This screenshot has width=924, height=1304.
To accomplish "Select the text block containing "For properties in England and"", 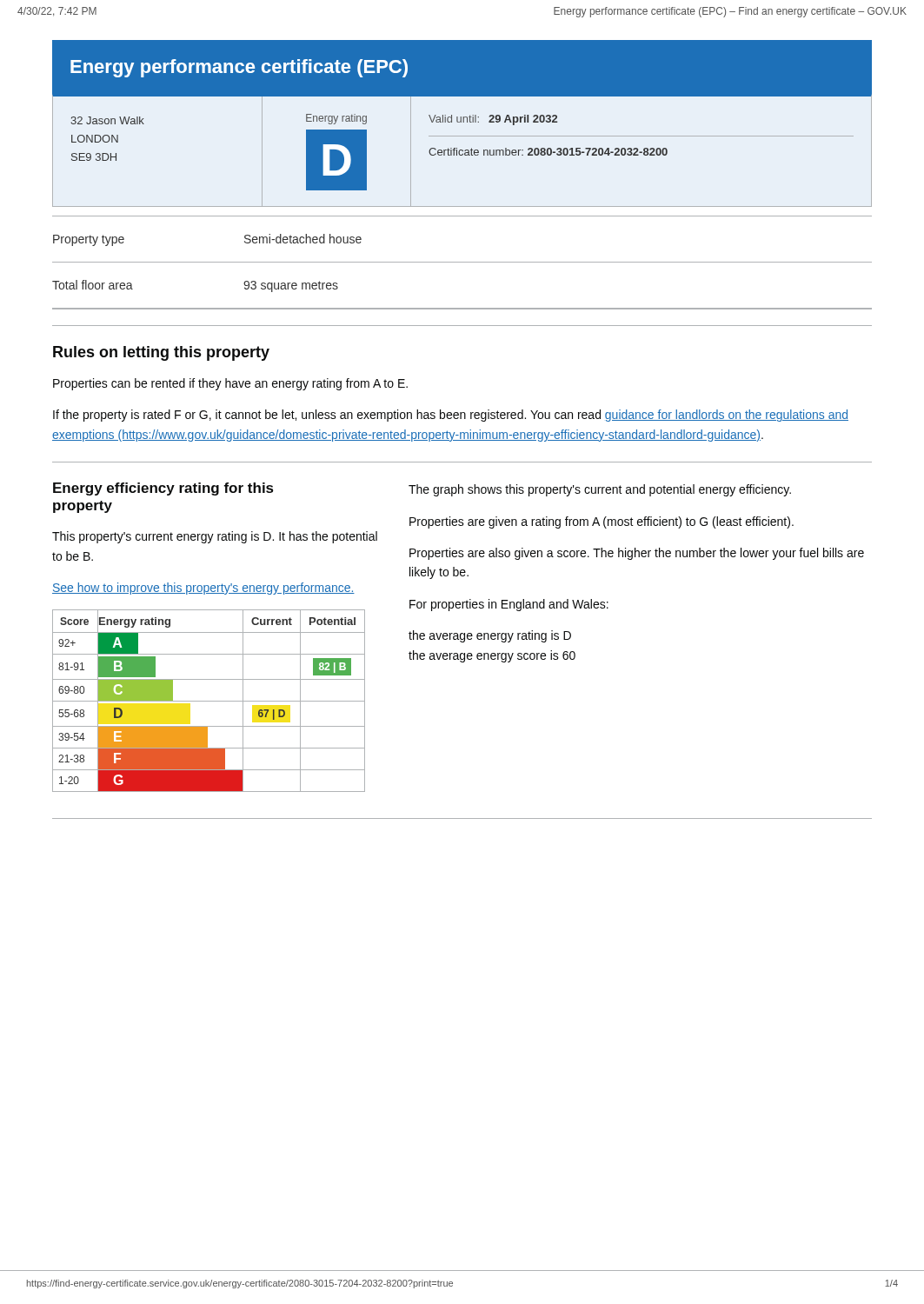I will coord(509,604).
